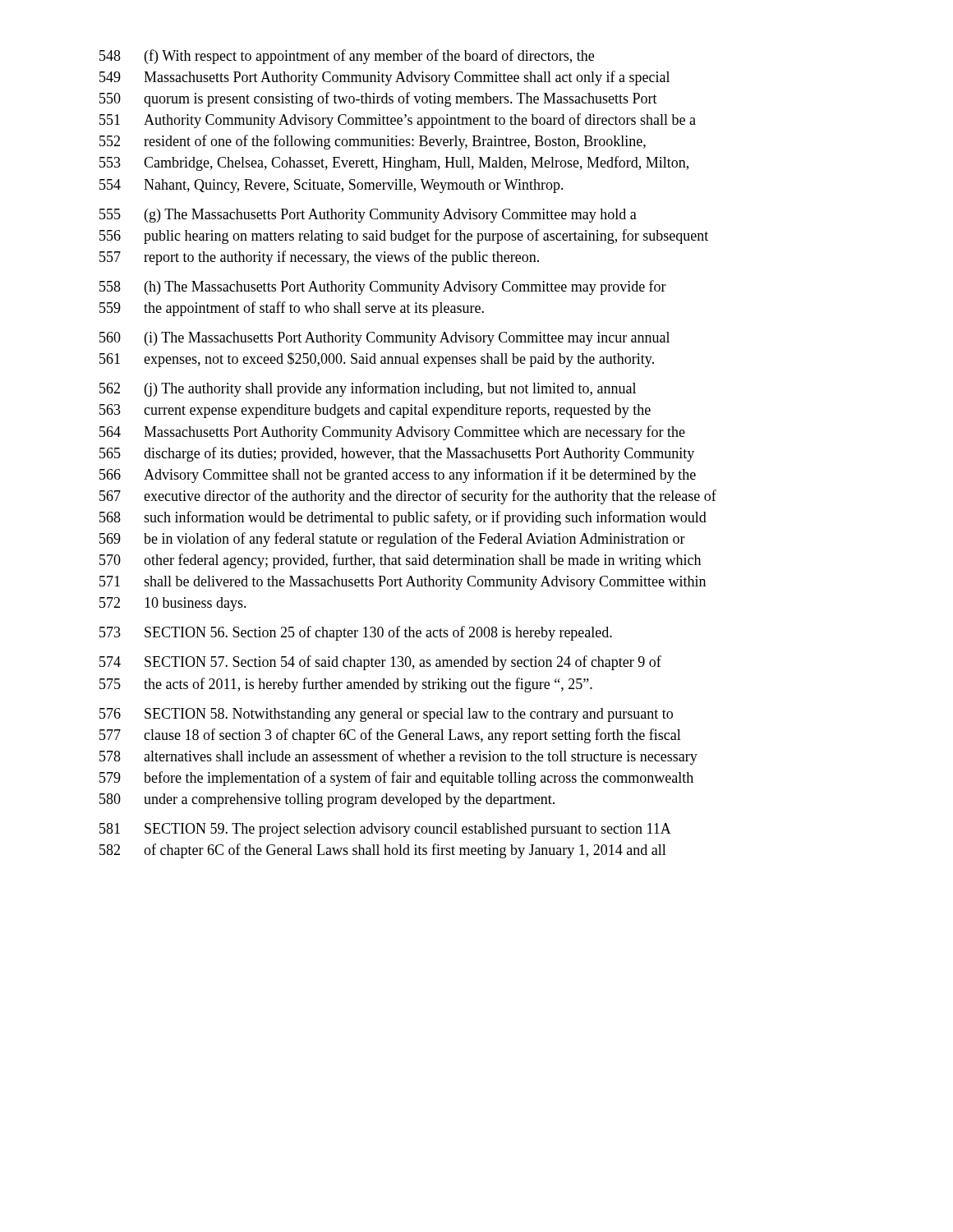Locate the passage starting "562 (j) The"
953x1232 pixels.
point(476,389)
